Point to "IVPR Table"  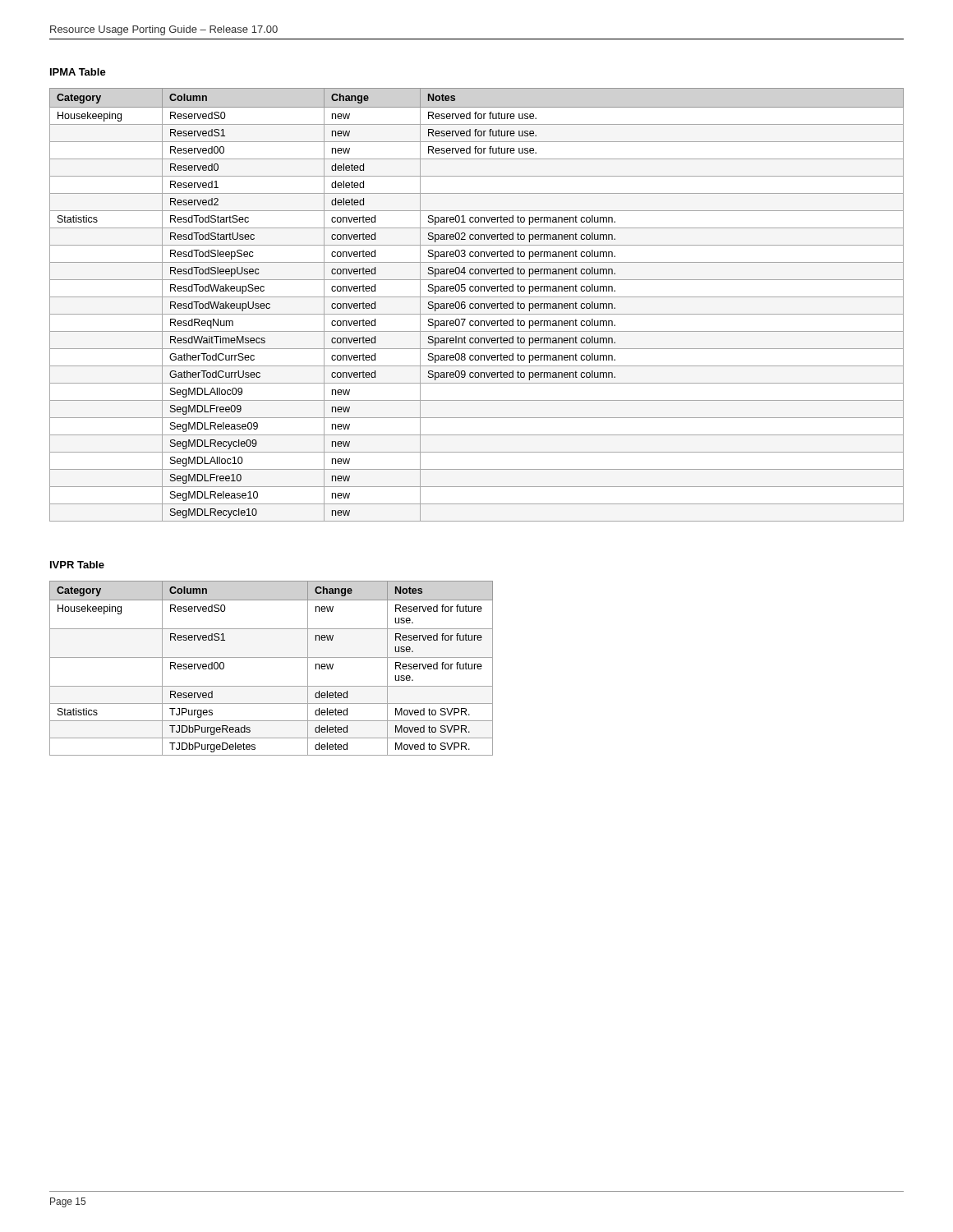77,565
